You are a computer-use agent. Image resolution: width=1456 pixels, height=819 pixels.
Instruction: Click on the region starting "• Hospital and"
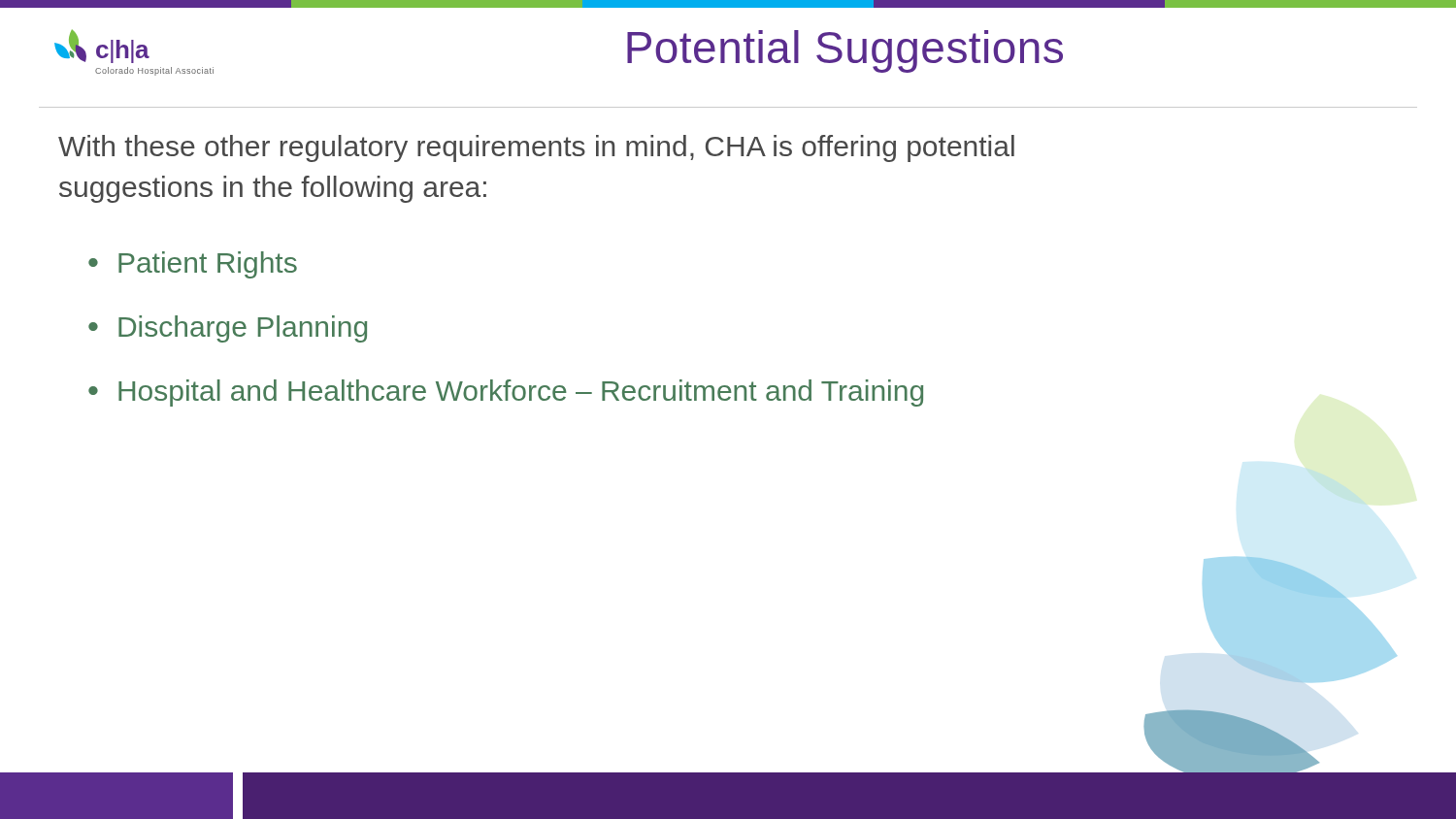(506, 391)
